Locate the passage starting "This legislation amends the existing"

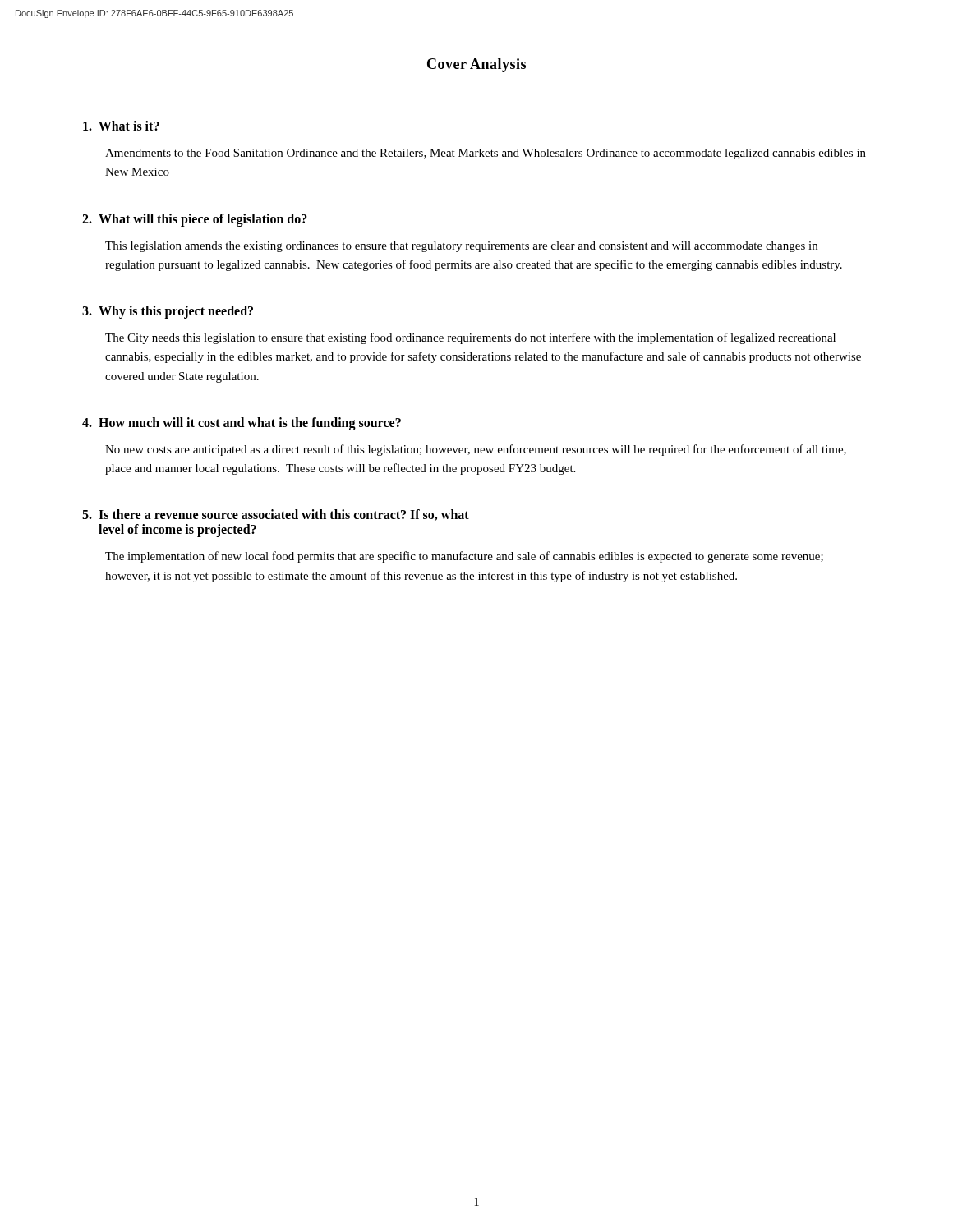474,255
